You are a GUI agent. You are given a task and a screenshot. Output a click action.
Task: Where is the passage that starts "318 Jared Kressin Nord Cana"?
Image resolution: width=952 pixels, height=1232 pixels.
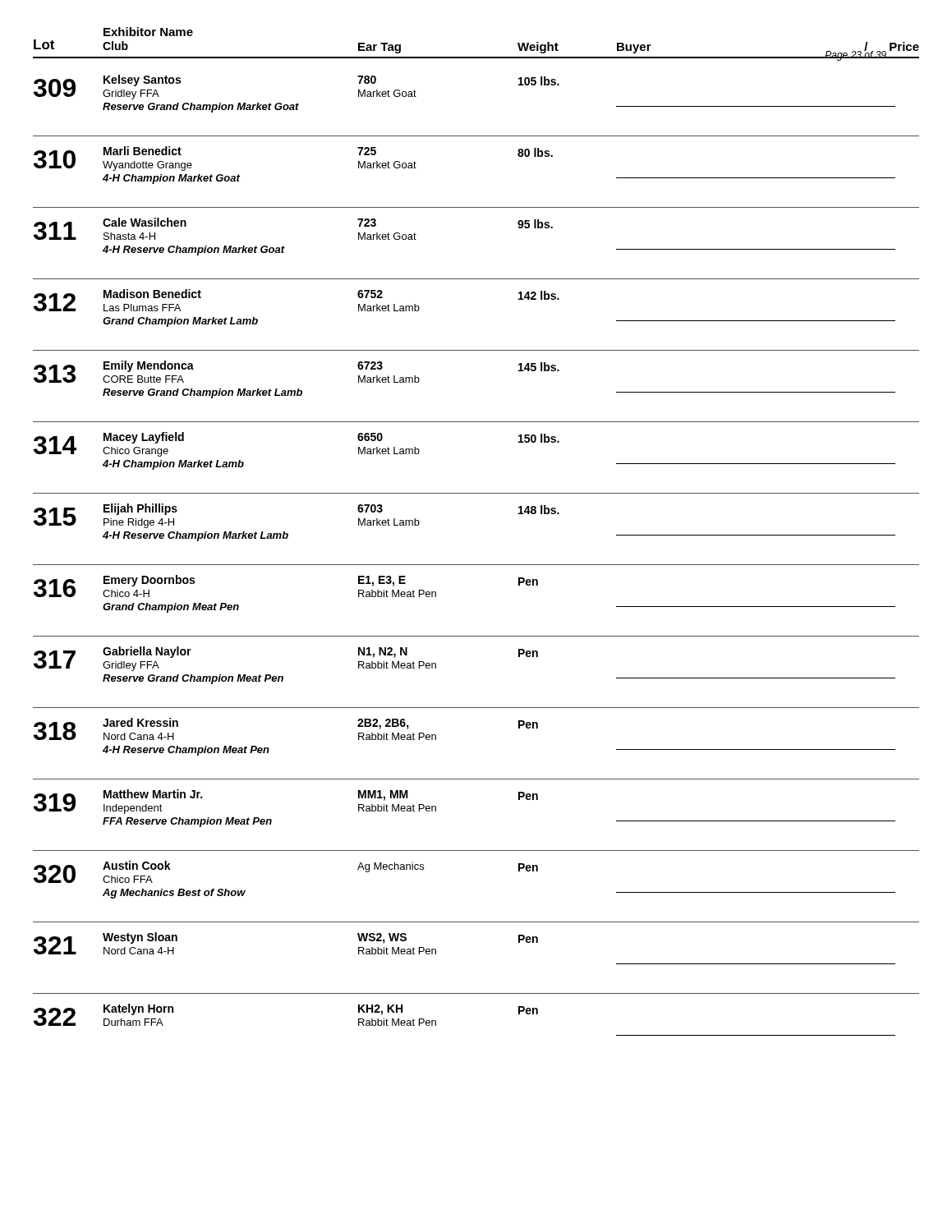pyautogui.click(x=146, y=726)
